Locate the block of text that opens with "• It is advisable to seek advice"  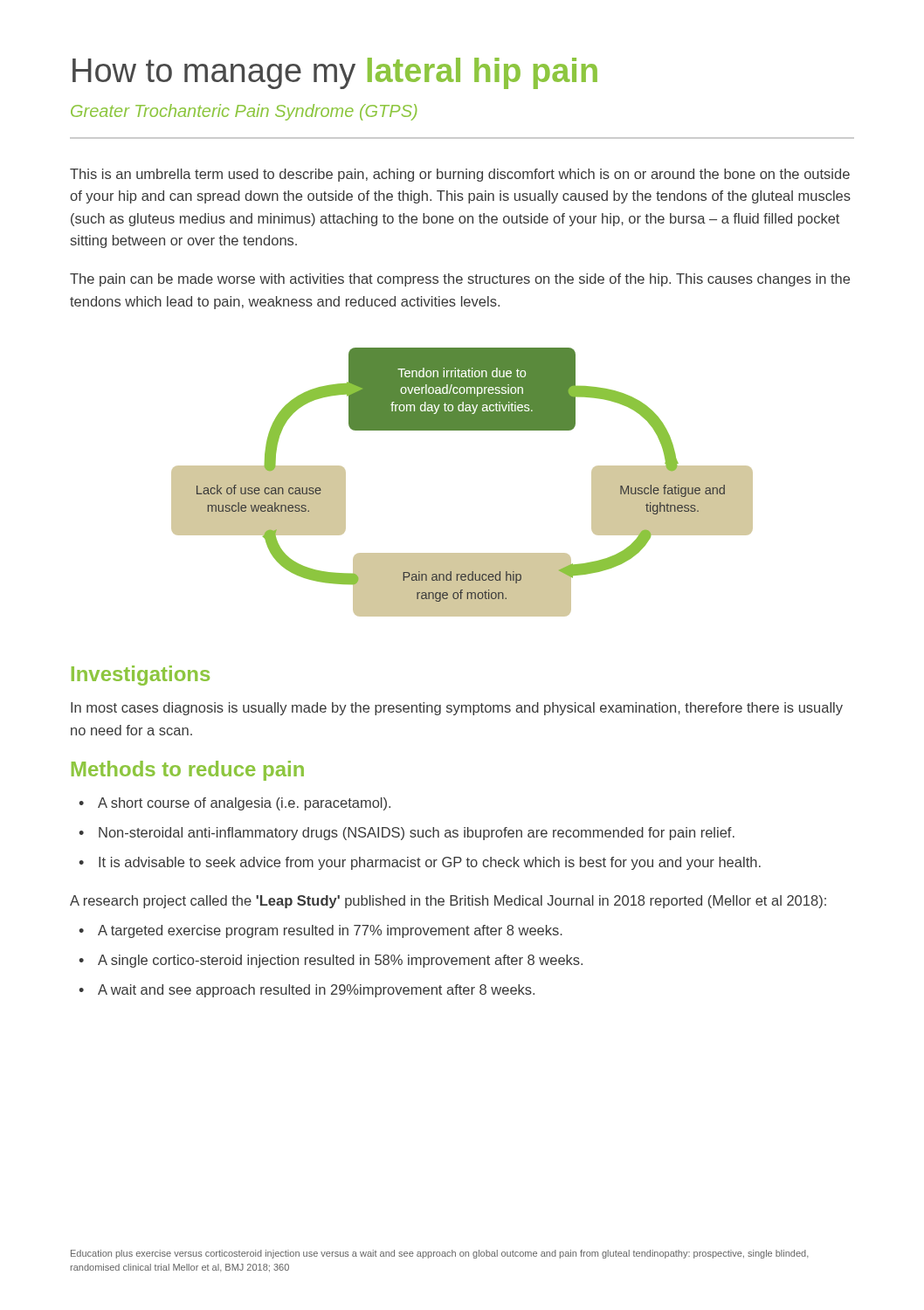tap(466, 863)
